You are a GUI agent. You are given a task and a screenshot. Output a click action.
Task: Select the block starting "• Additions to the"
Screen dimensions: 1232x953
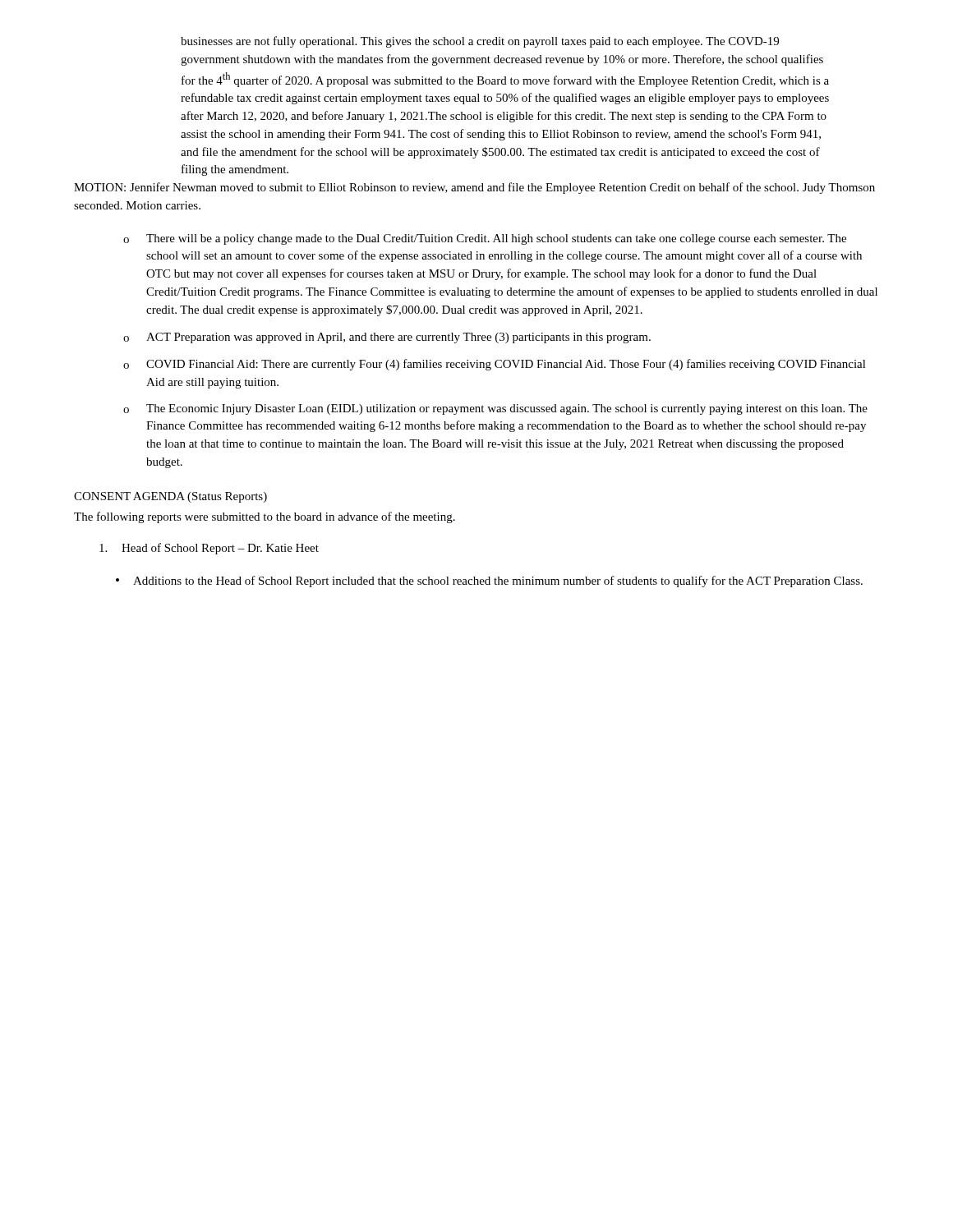497,582
